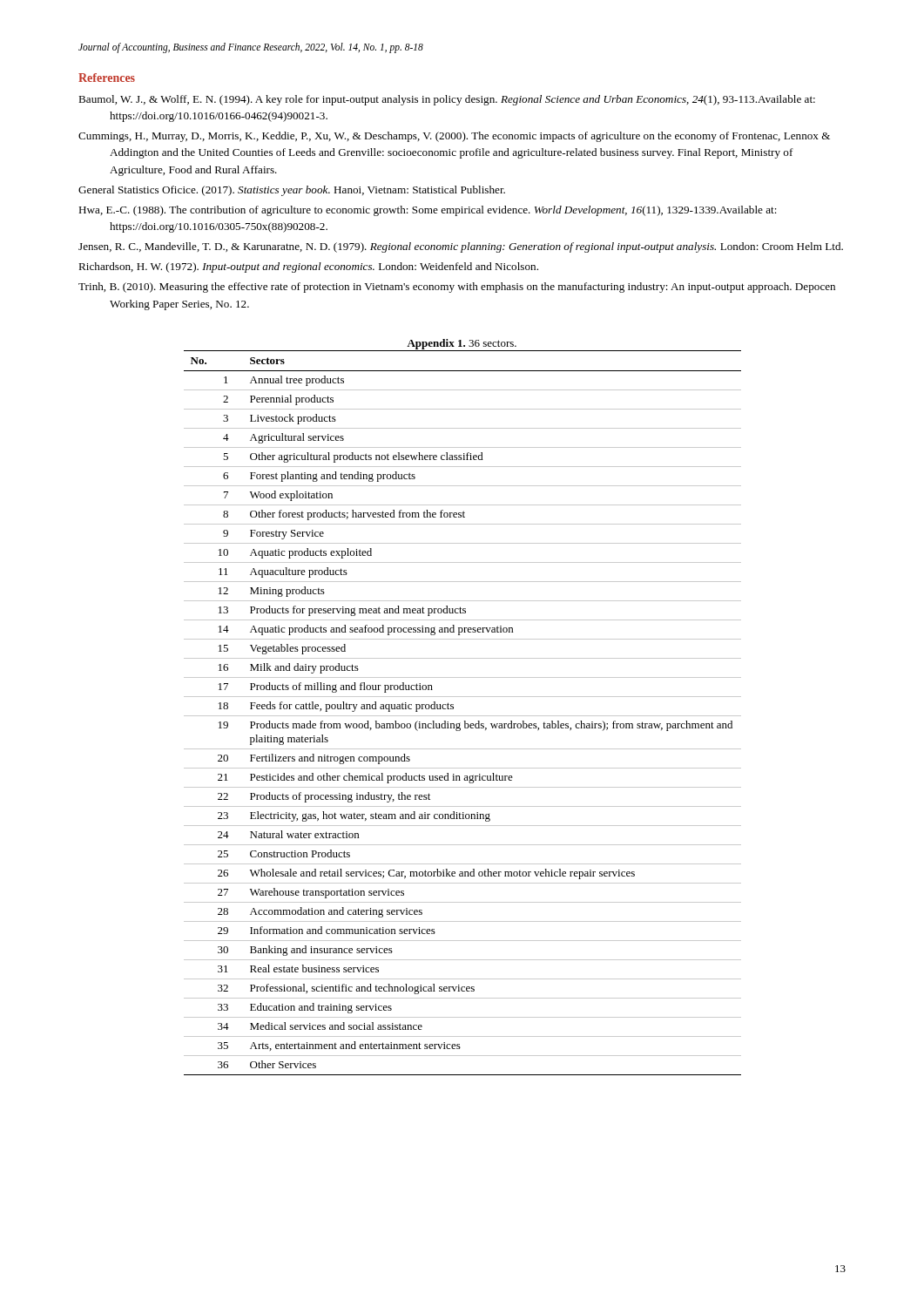Click on the text block containing "General Statistics Oficice. (2017). Statistics year book."

coord(292,189)
